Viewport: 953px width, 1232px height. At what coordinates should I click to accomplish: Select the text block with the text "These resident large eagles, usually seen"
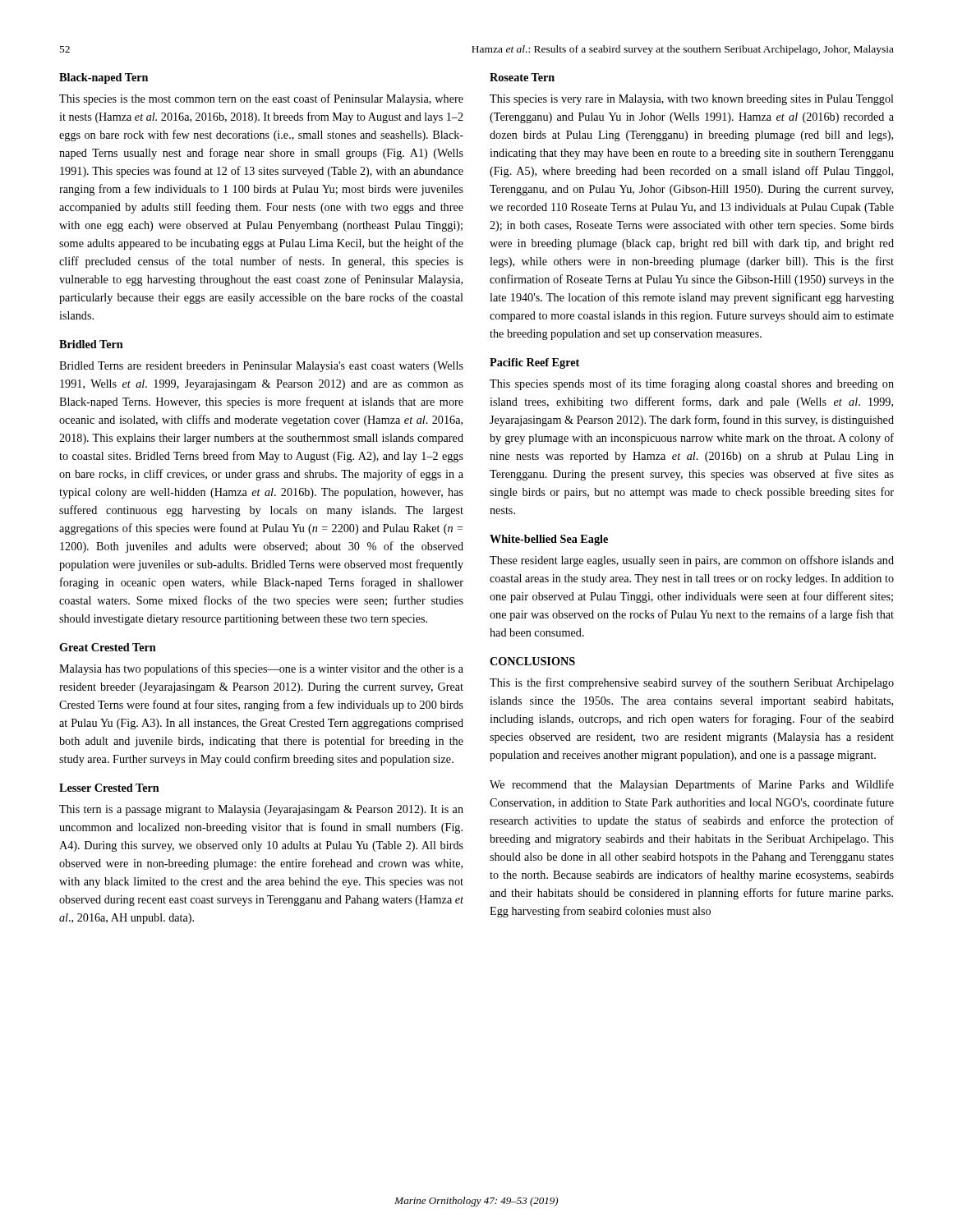(x=692, y=596)
